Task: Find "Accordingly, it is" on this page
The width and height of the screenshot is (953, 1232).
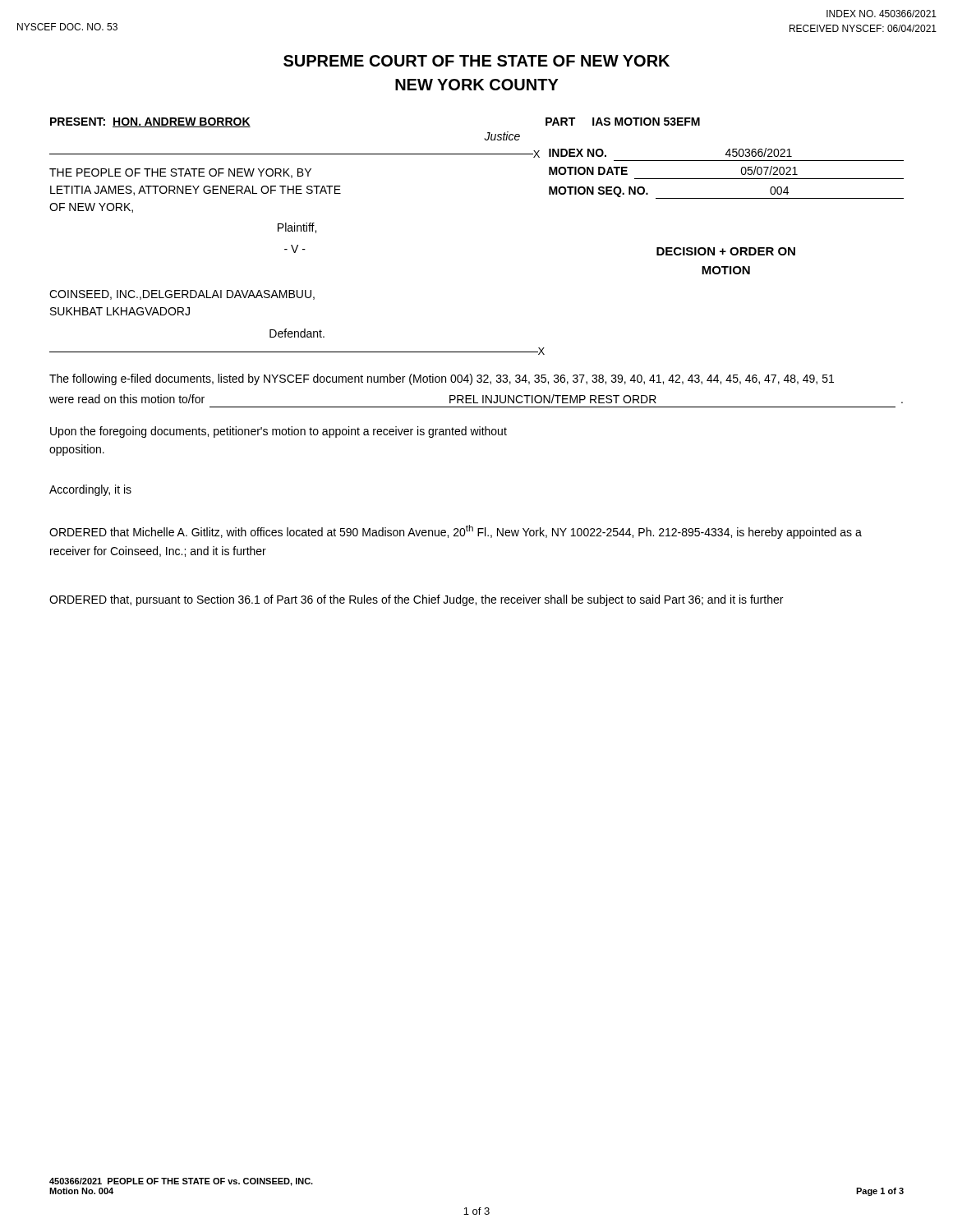Action: coord(90,489)
